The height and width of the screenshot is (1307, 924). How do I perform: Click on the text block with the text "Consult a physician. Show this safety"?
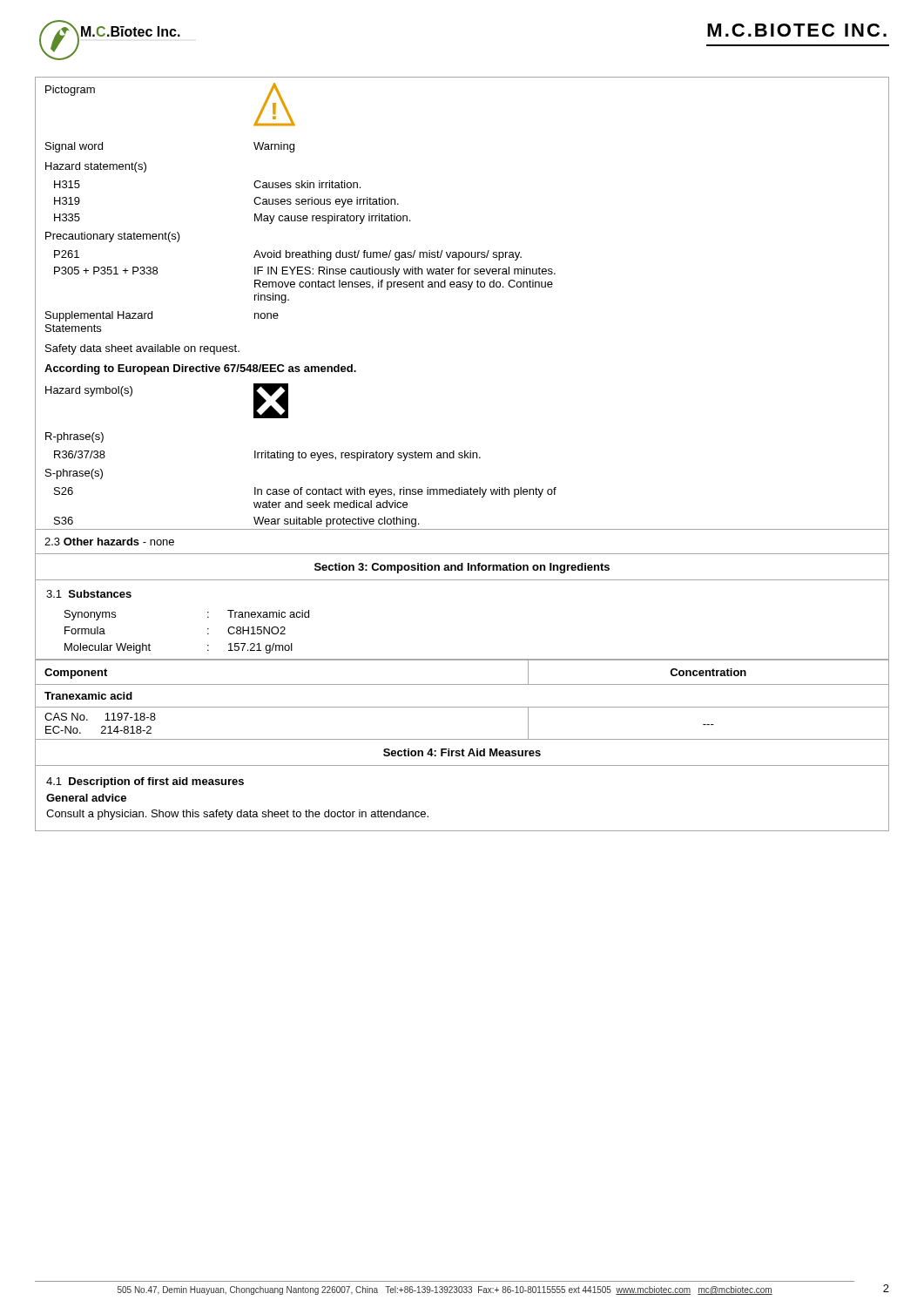[x=238, y=813]
